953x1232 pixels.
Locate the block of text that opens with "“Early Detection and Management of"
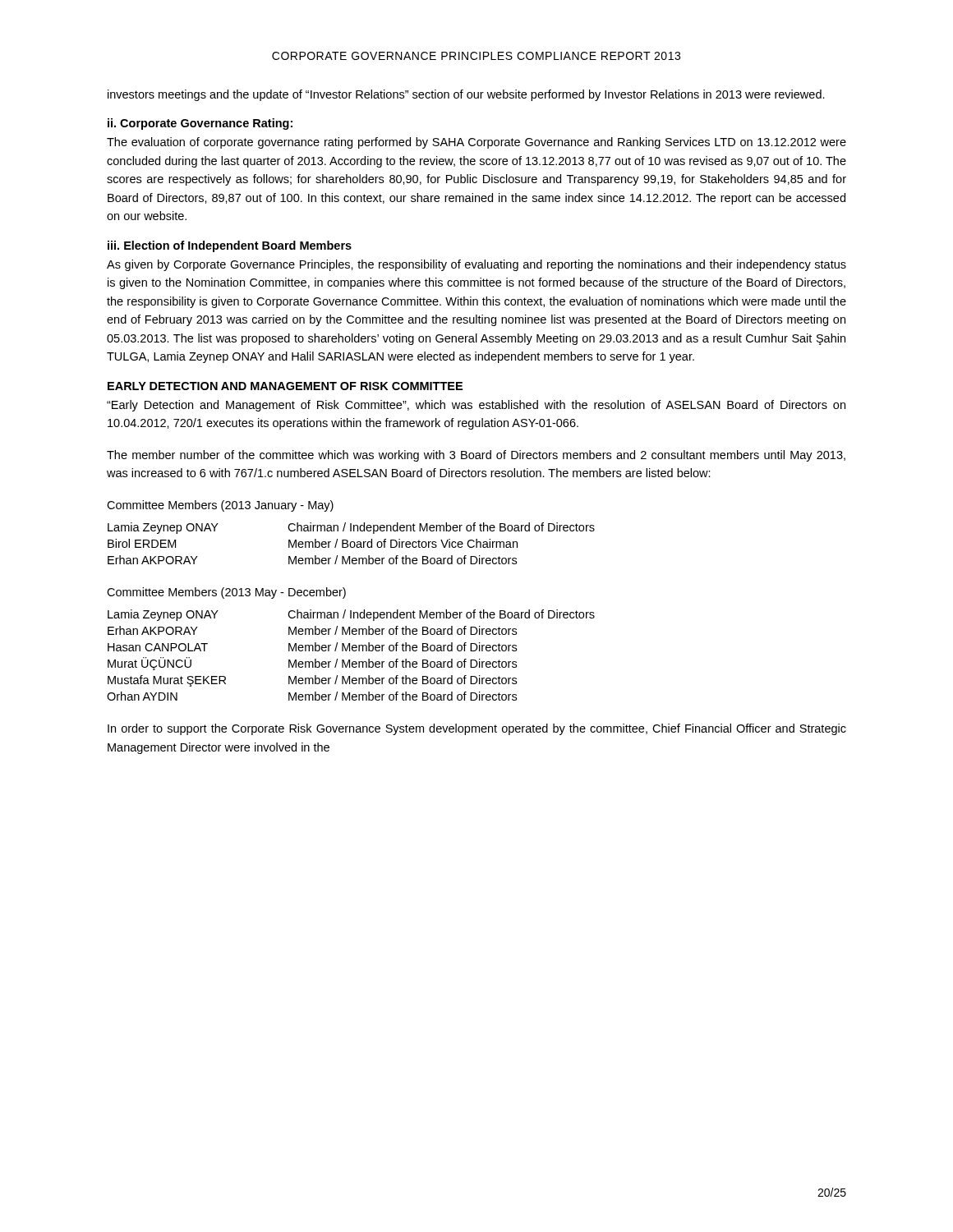(476, 414)
